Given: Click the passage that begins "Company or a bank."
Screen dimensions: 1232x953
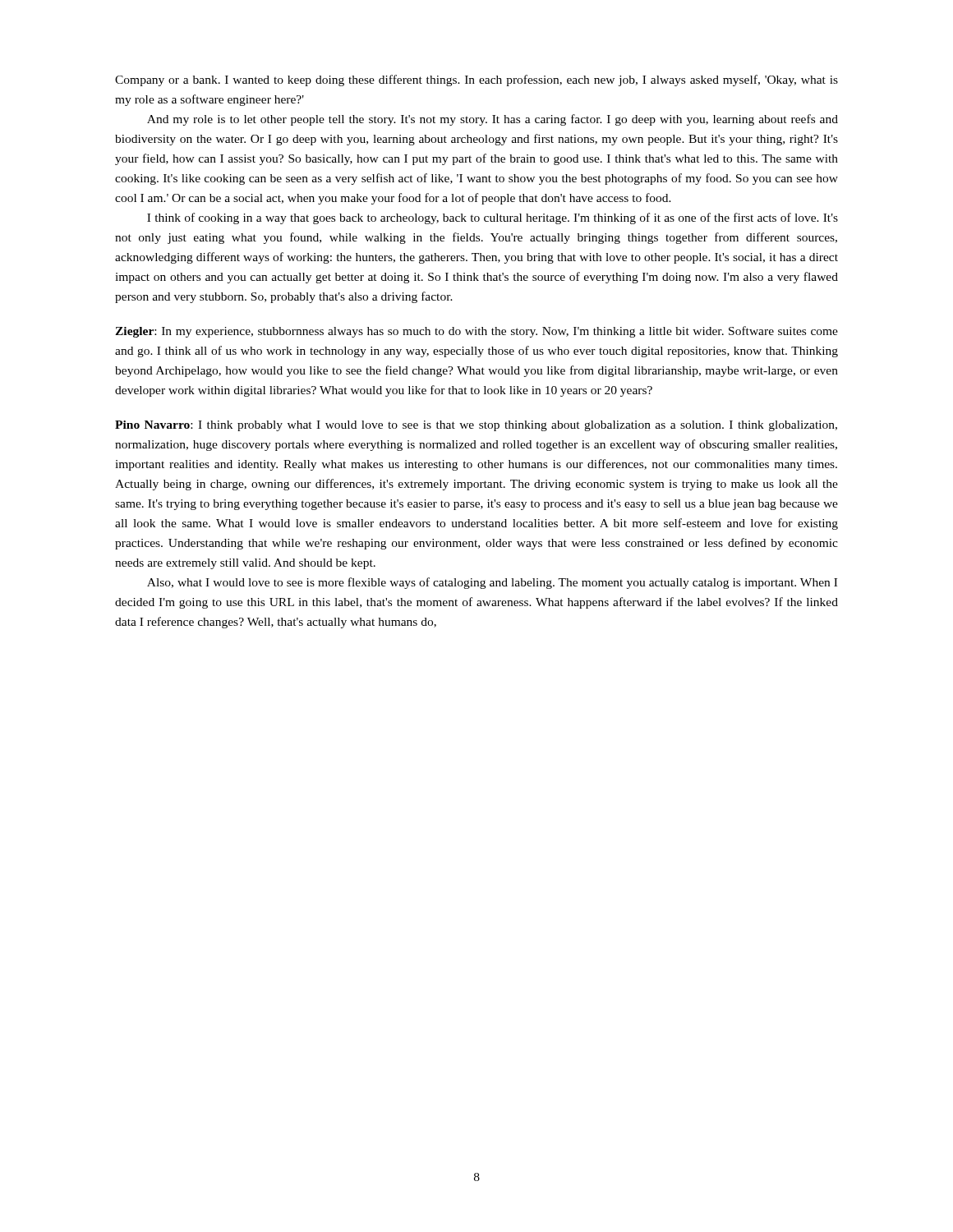Looking at the screenshot, I should [476, 188].
